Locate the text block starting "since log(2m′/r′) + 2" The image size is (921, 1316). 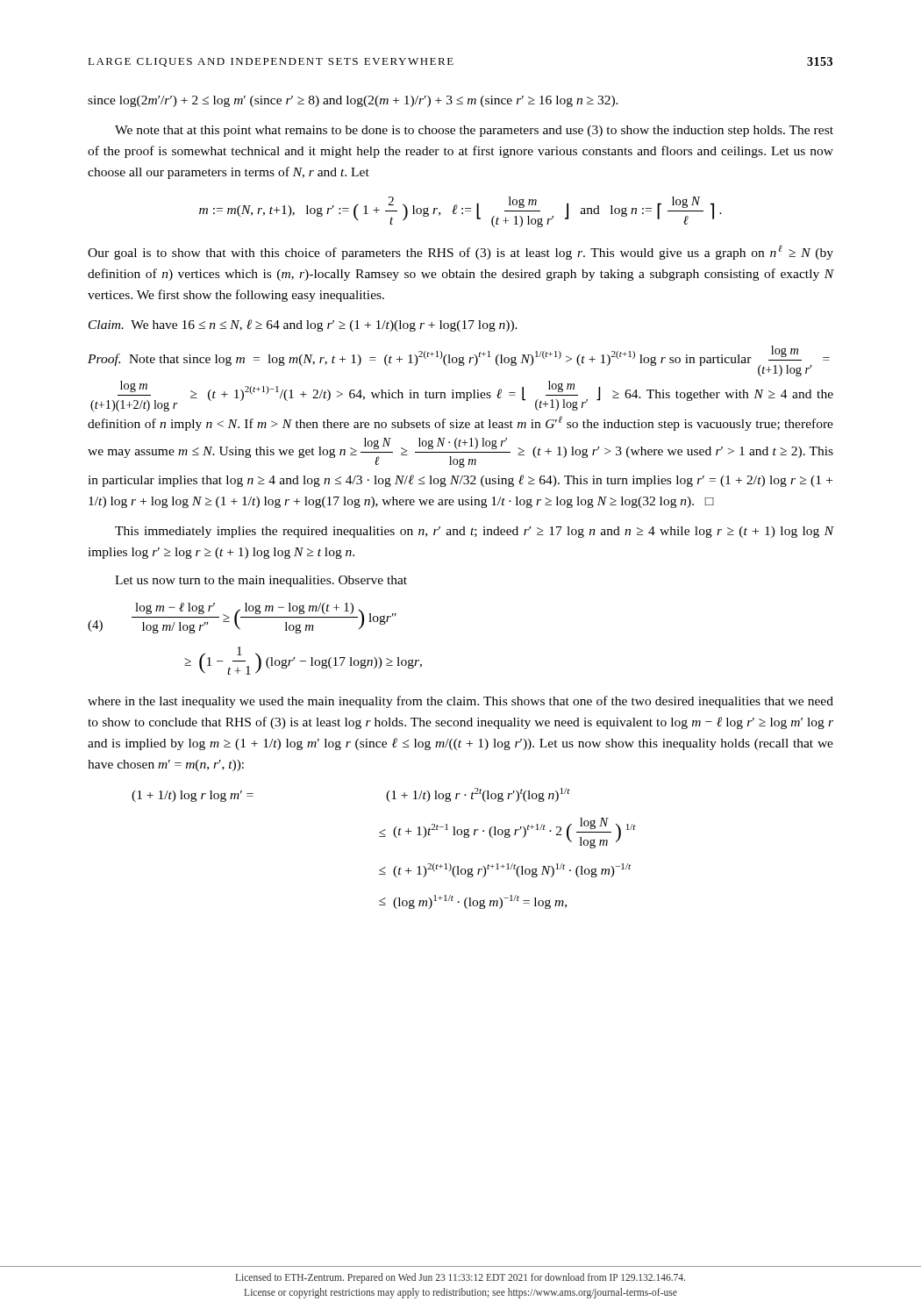click(460, 100)
